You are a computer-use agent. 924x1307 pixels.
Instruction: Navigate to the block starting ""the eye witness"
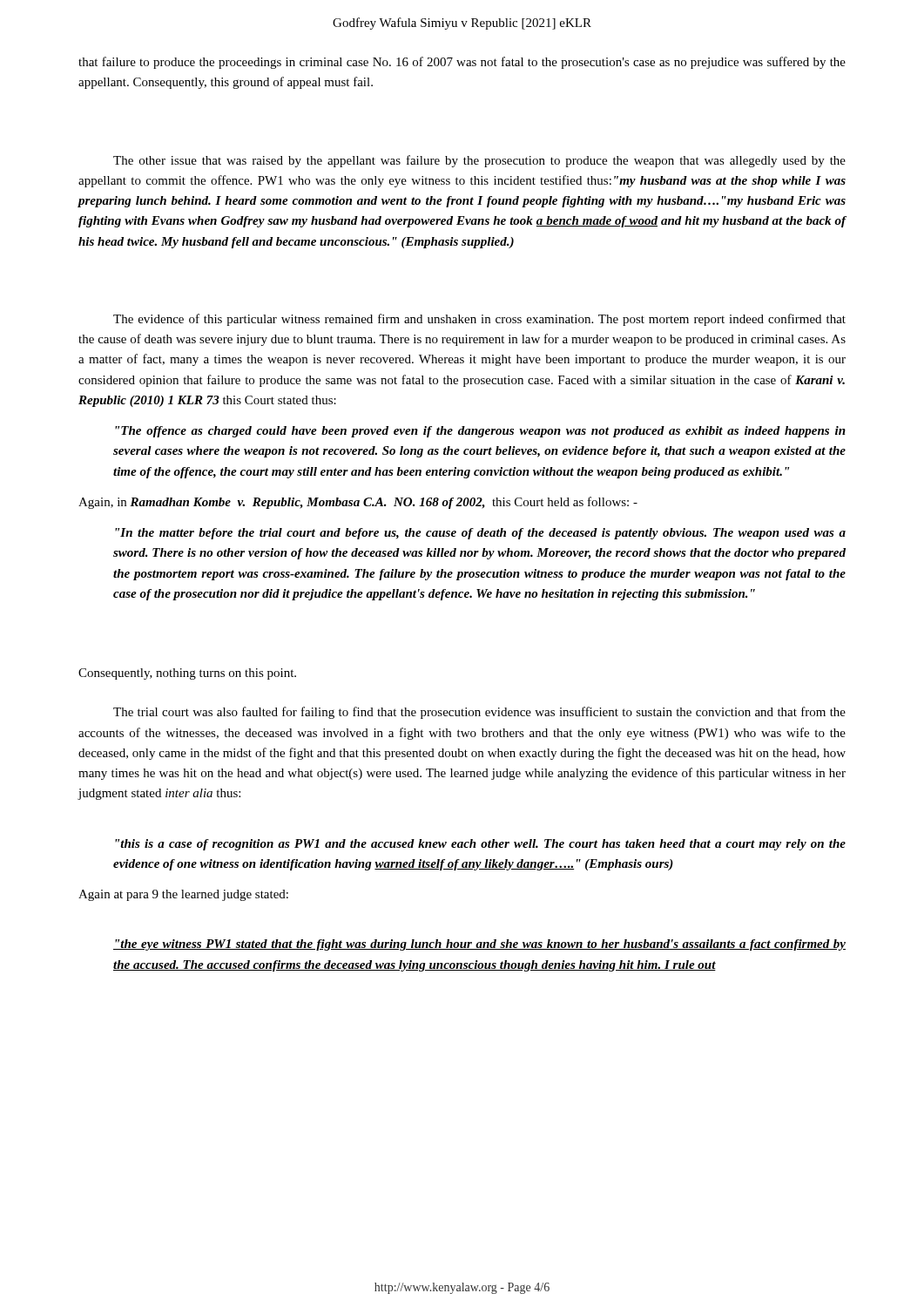479,955
